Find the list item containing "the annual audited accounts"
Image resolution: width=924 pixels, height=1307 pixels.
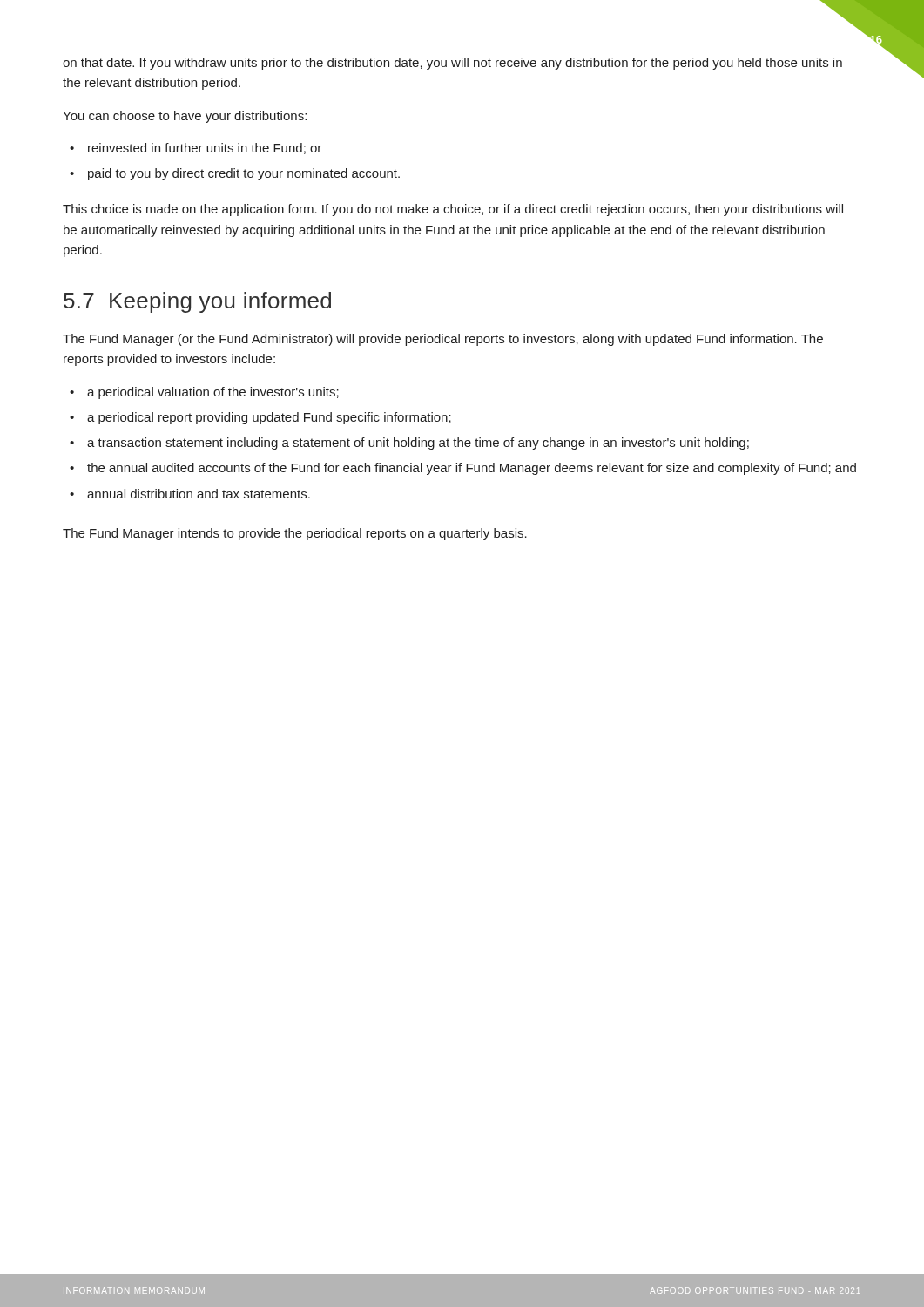(x=472, y=468)
